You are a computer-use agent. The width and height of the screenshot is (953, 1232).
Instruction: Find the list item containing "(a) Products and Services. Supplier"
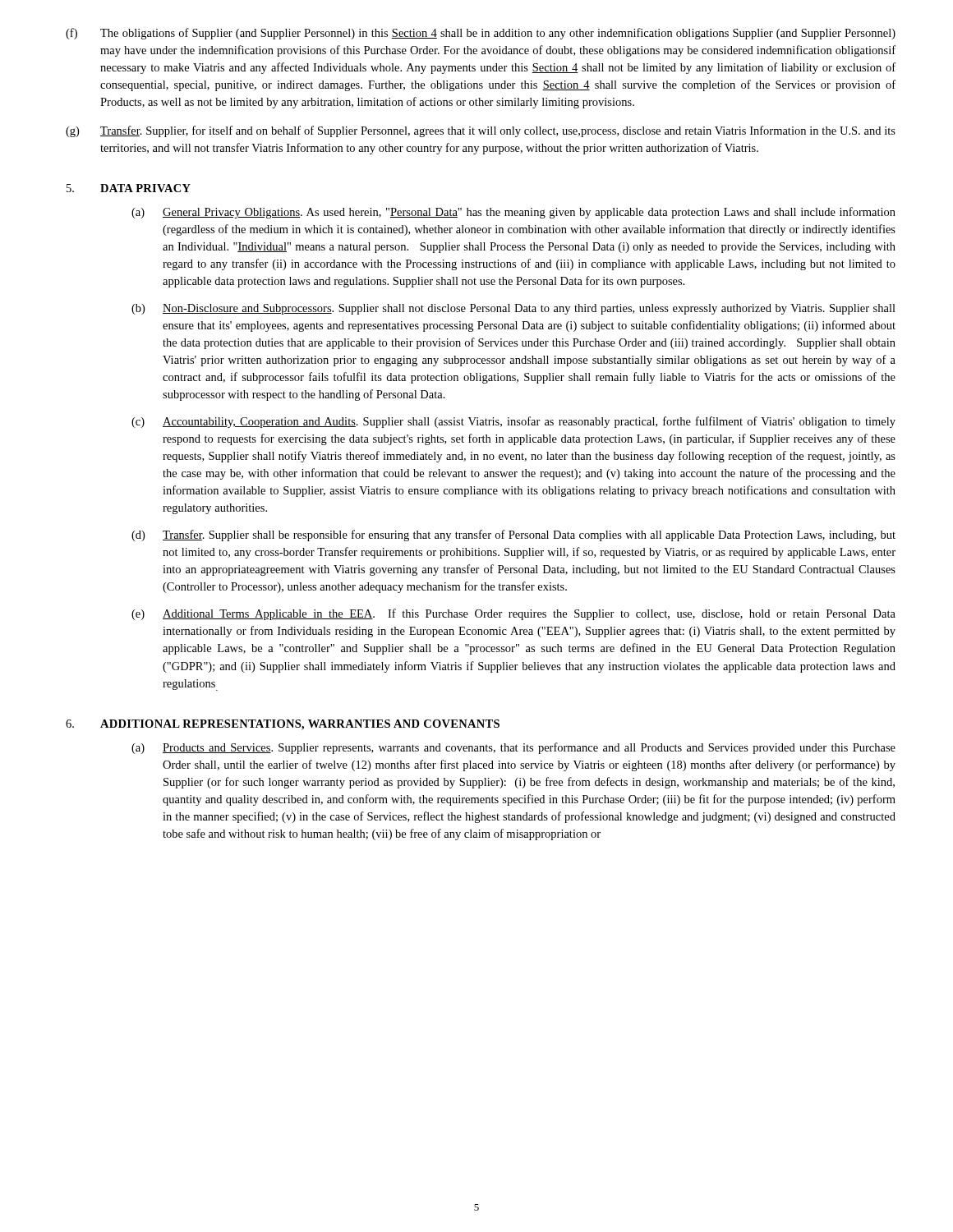513,791
